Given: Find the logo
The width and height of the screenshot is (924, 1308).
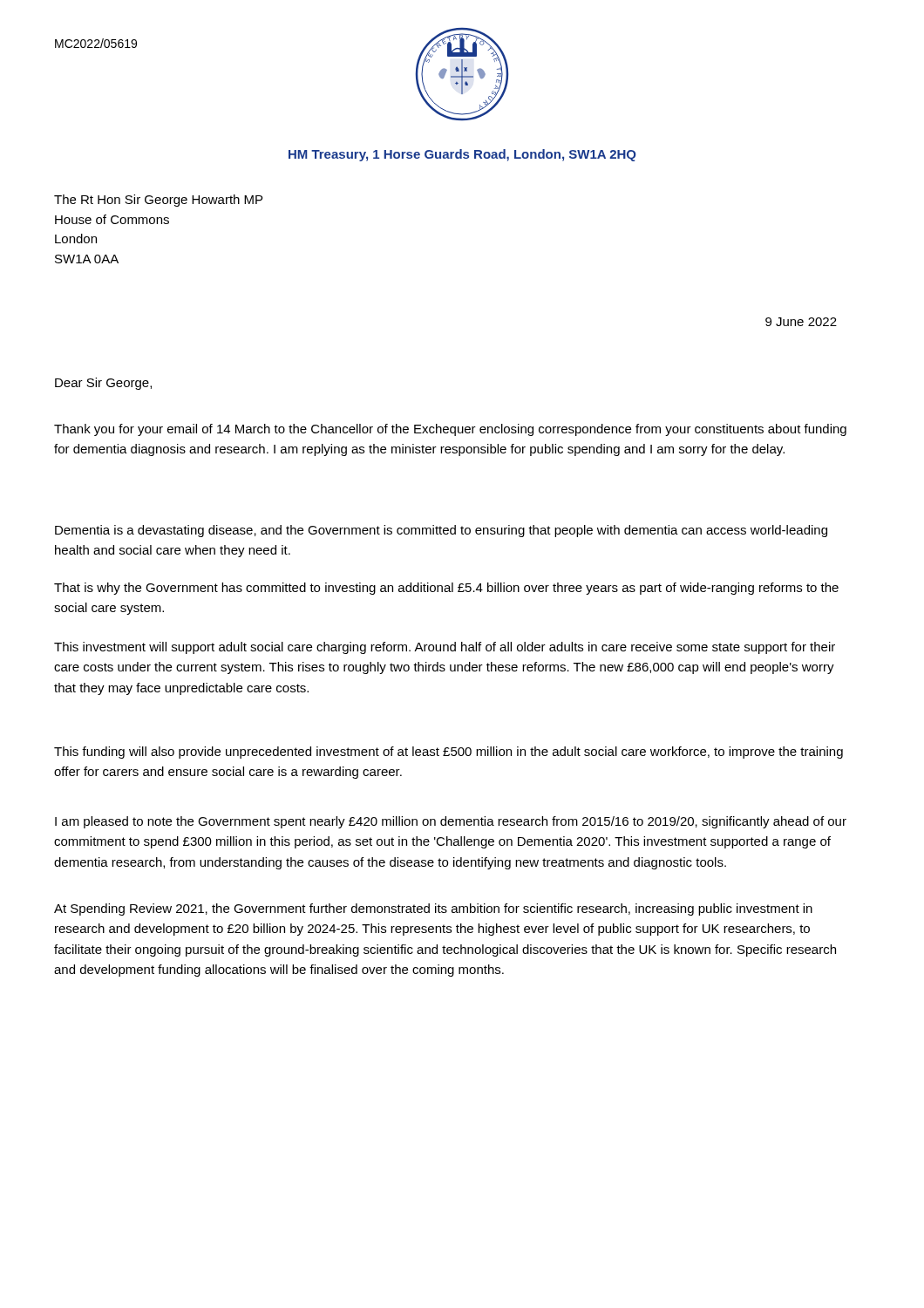Looking at the screenshot, I should [x=462, y=75].
